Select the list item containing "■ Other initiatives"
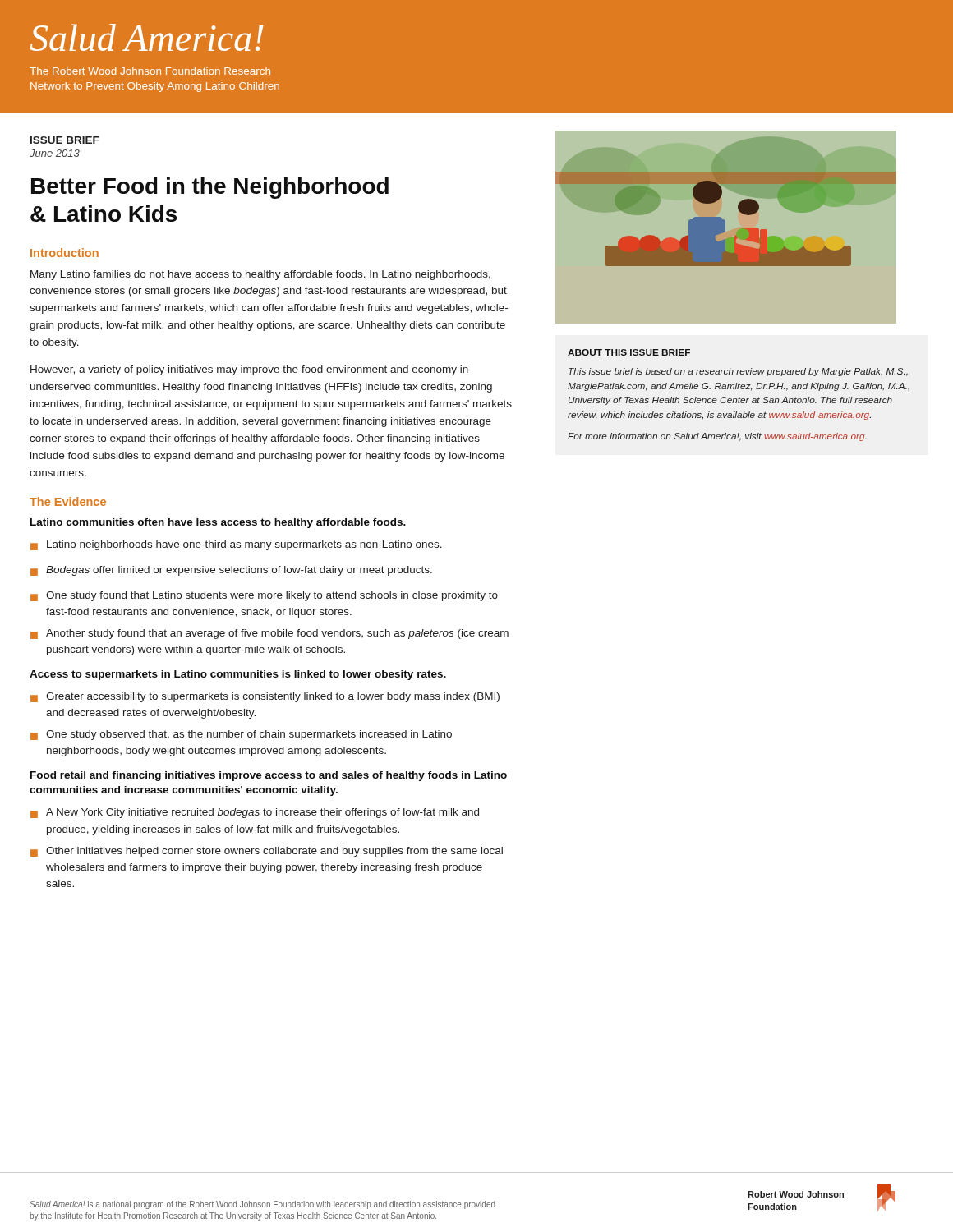Image resolution: width=953 pixels, height=1232 pixels. (271, 868)
